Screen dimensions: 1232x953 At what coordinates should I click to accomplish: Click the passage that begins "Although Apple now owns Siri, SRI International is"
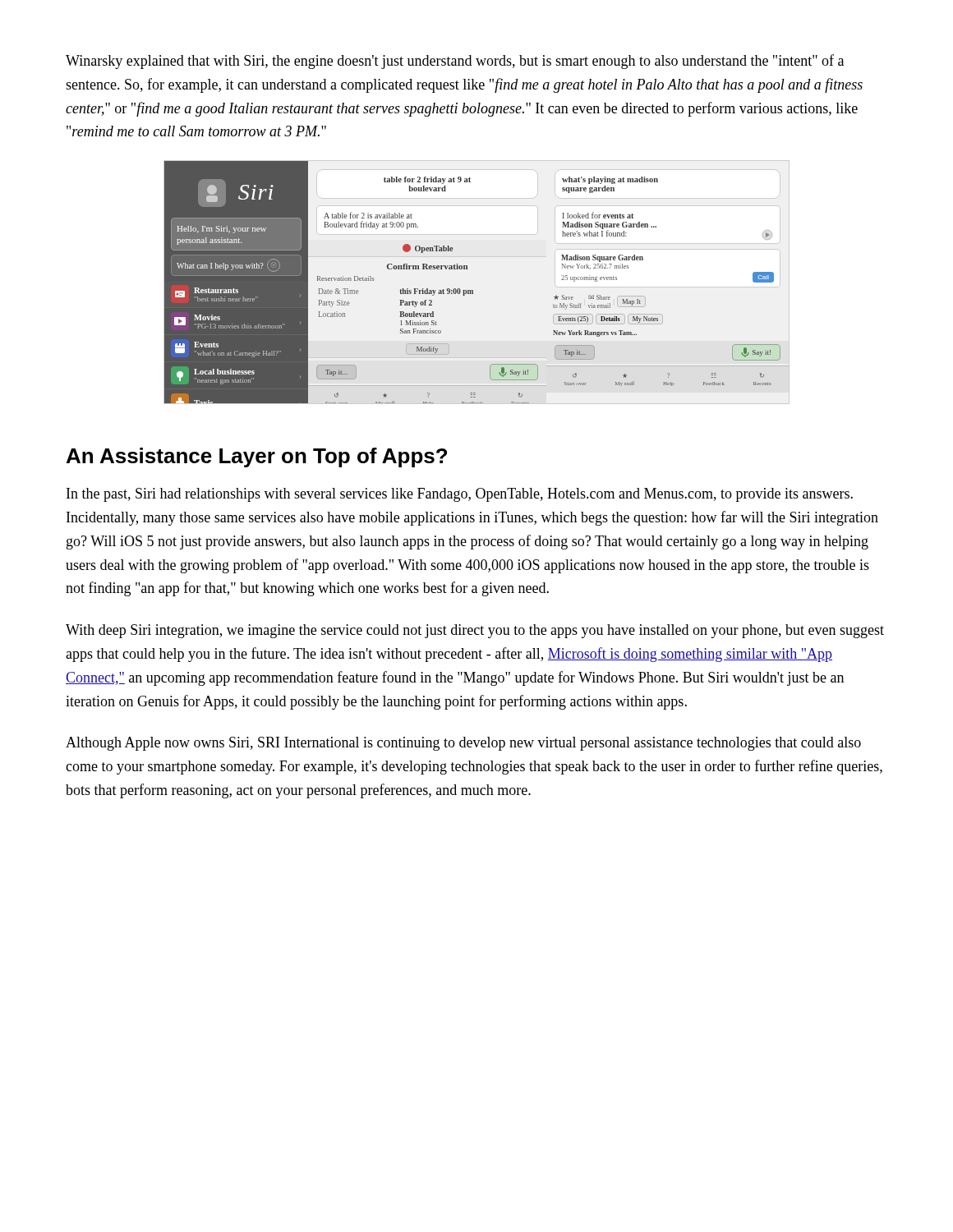474,766
